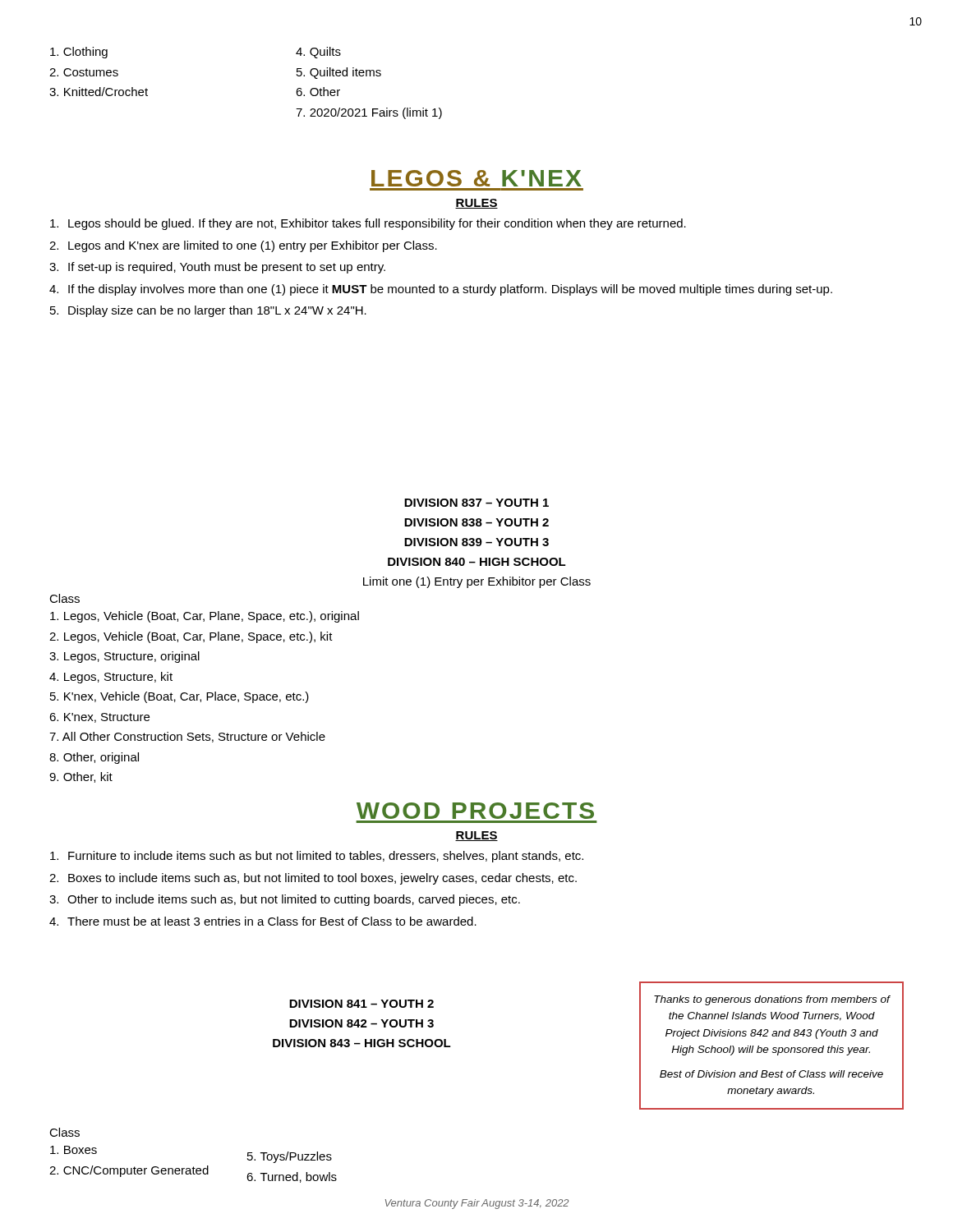This screenshot has height=1232, width=953.
Task: Find the region starting "Class 1. Legos, Vehicle (Boat, Car, Plane,"
Action: pyautogui.click(x=255, y=689)
